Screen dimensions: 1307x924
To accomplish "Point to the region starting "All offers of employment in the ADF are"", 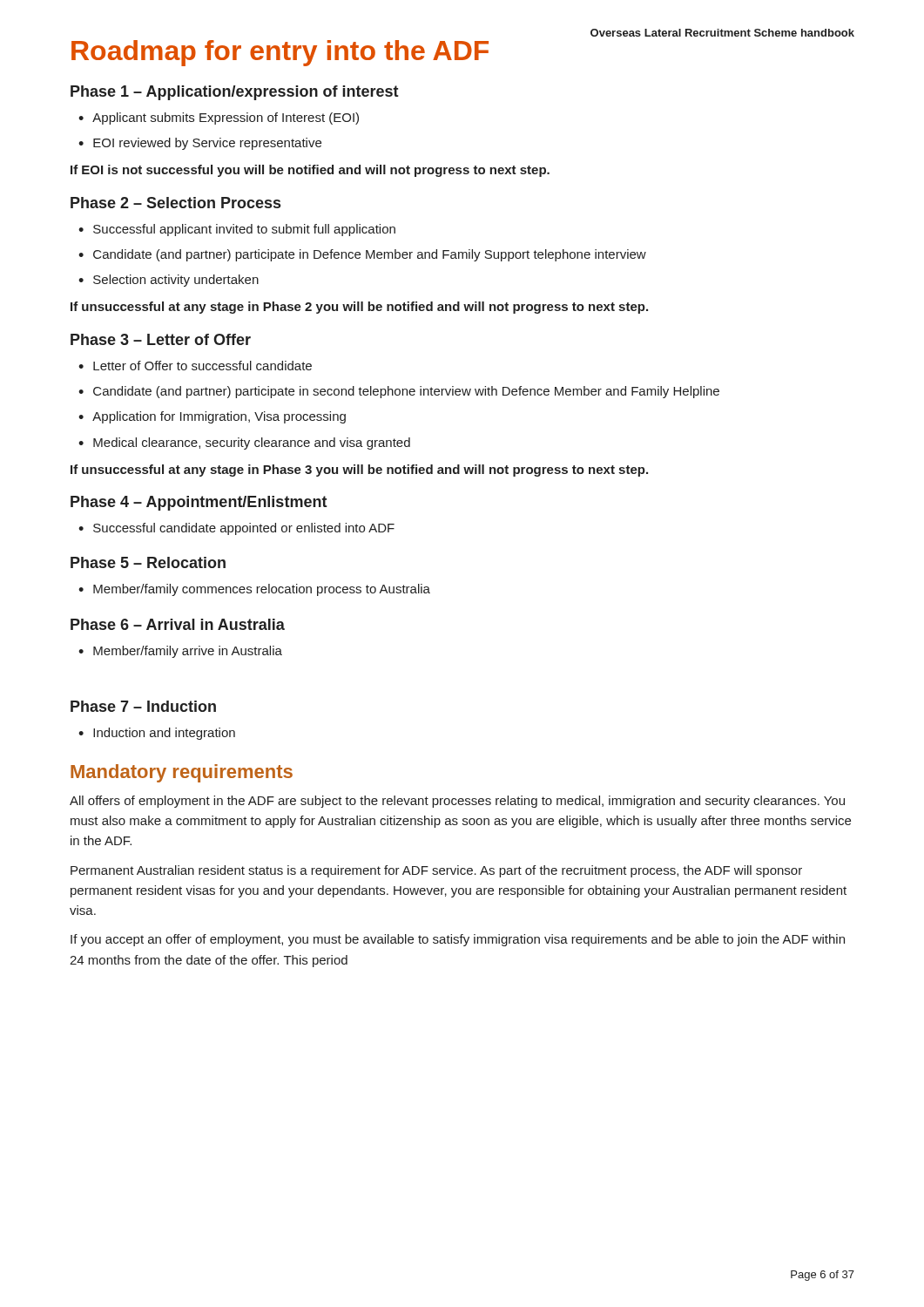I will 462,821.
